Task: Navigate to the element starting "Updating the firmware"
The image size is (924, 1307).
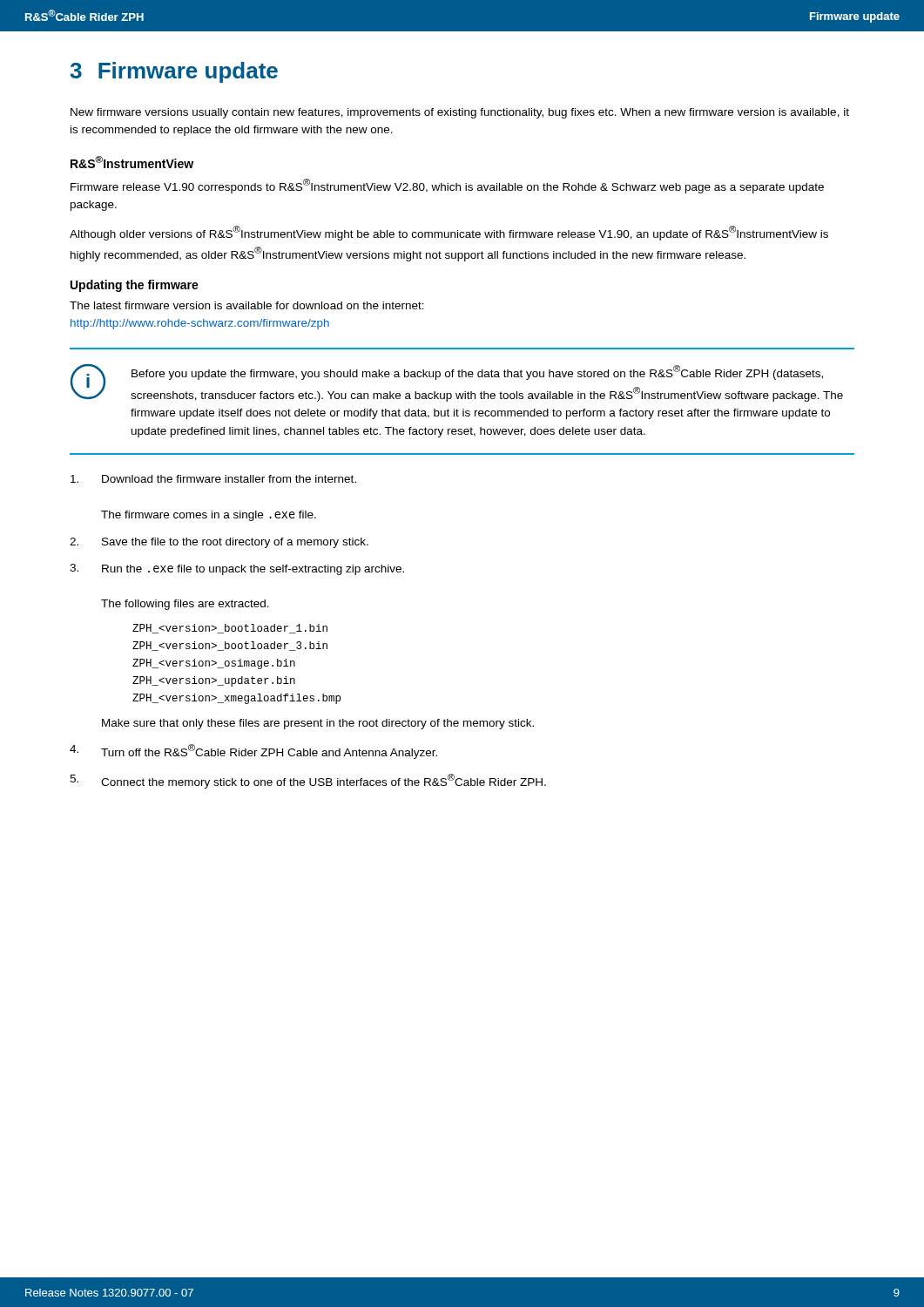Action: pos(134,285)
